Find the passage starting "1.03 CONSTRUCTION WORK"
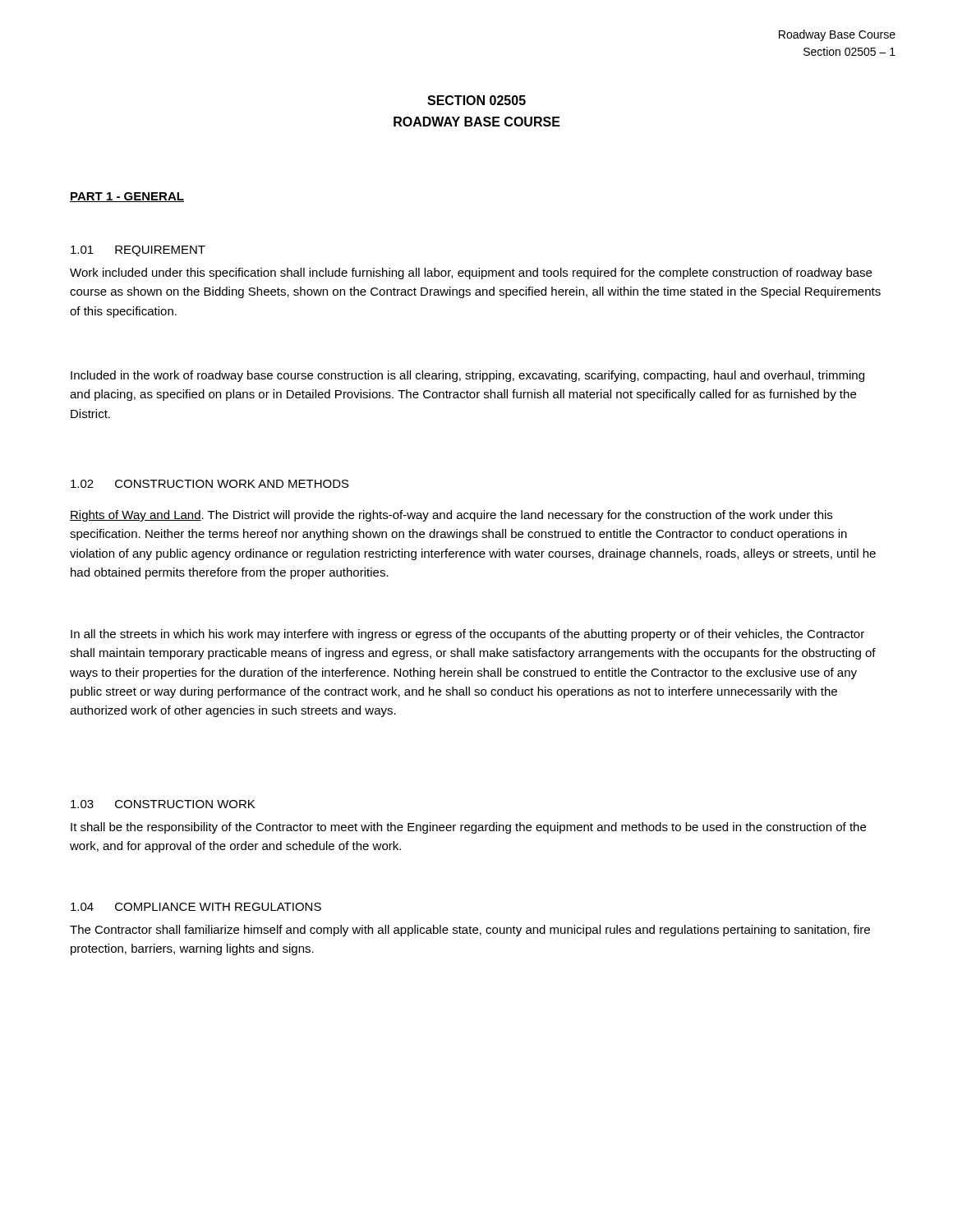Image resolution: width=953 pixels, height=1232 pixels. pos(163,804)
